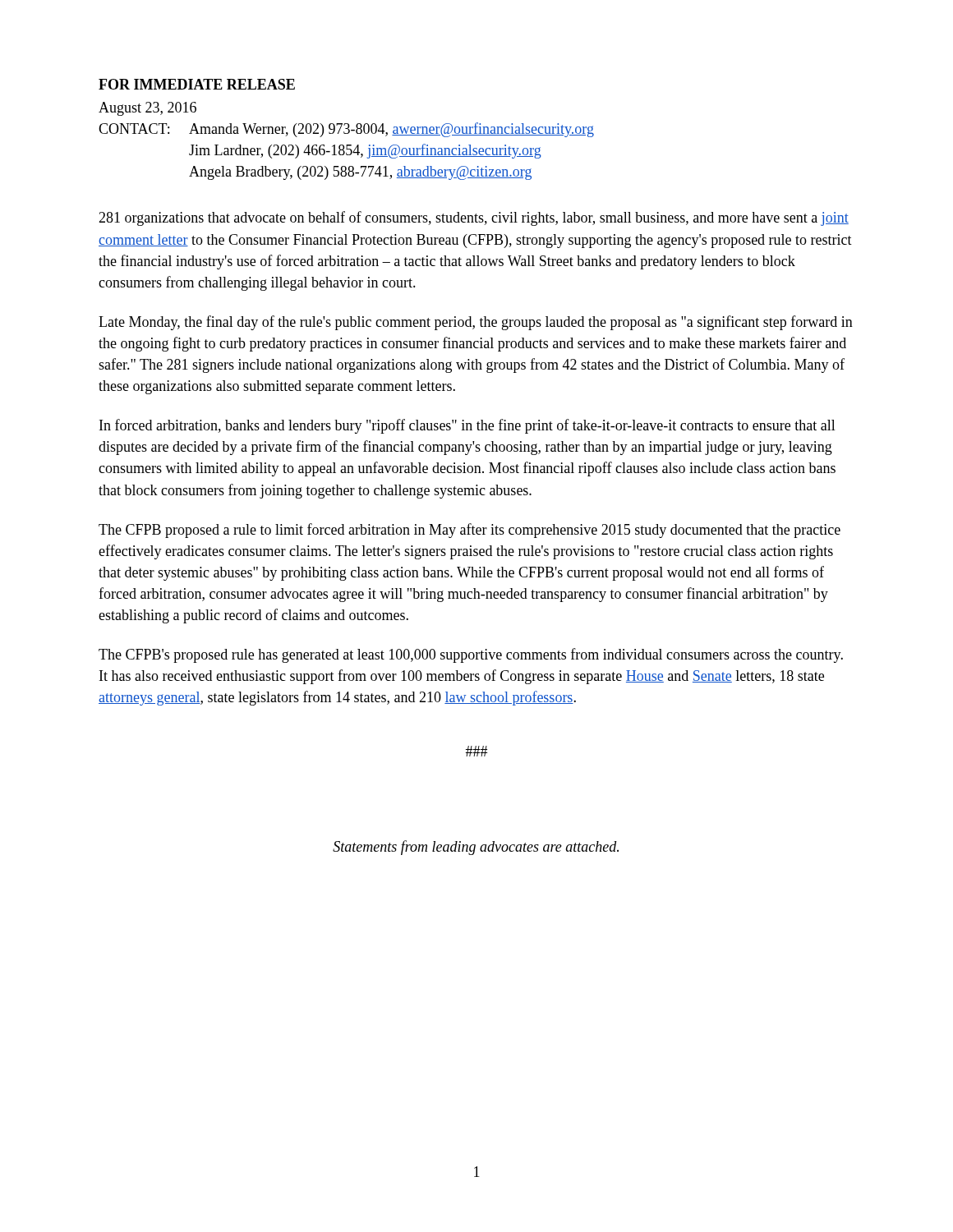The image size is (953, 1232).
Task: Click on the block starting "The CFPB's proposed rule has generated"
Action: click(471, 676)
